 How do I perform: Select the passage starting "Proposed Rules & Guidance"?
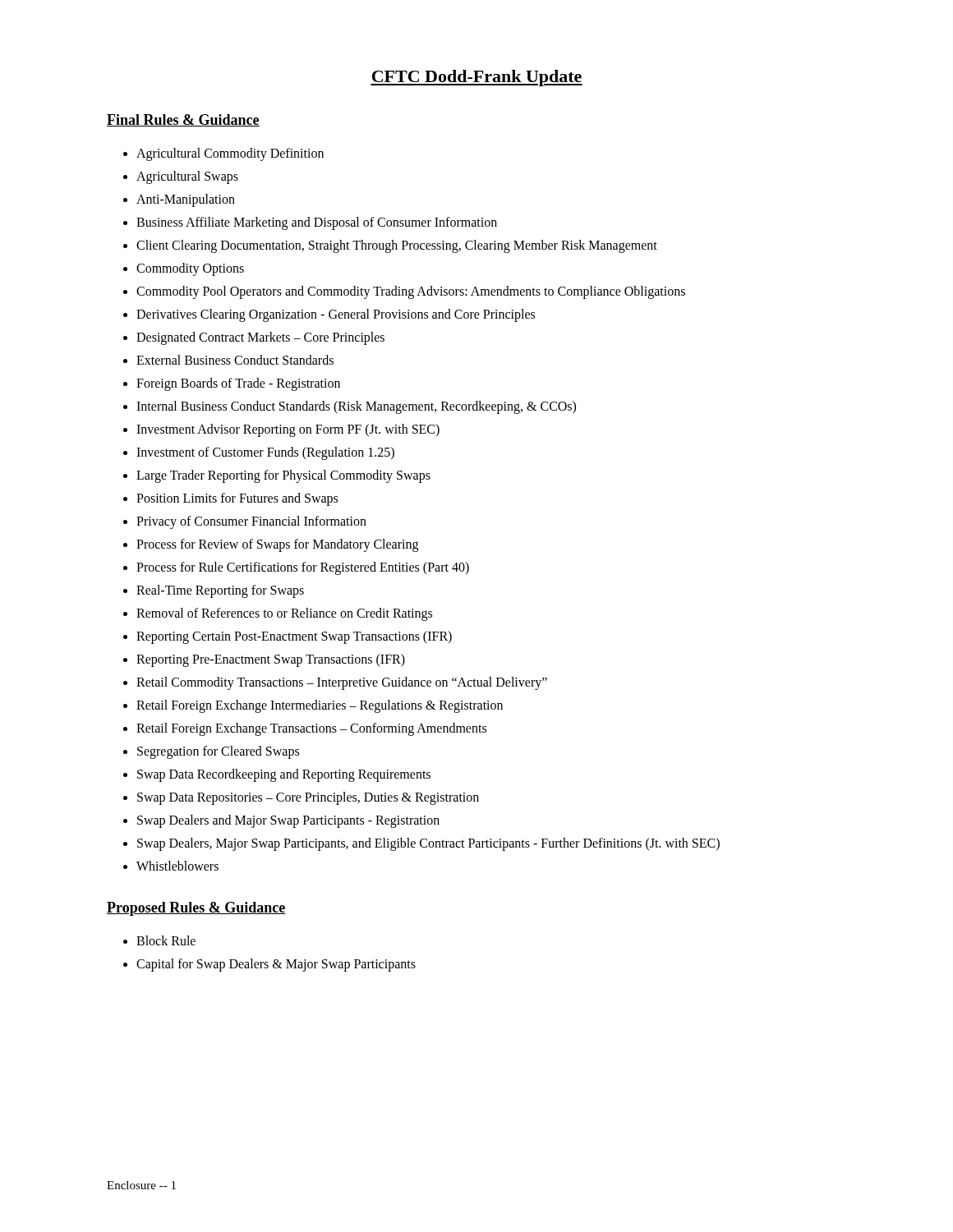point(196,908)
